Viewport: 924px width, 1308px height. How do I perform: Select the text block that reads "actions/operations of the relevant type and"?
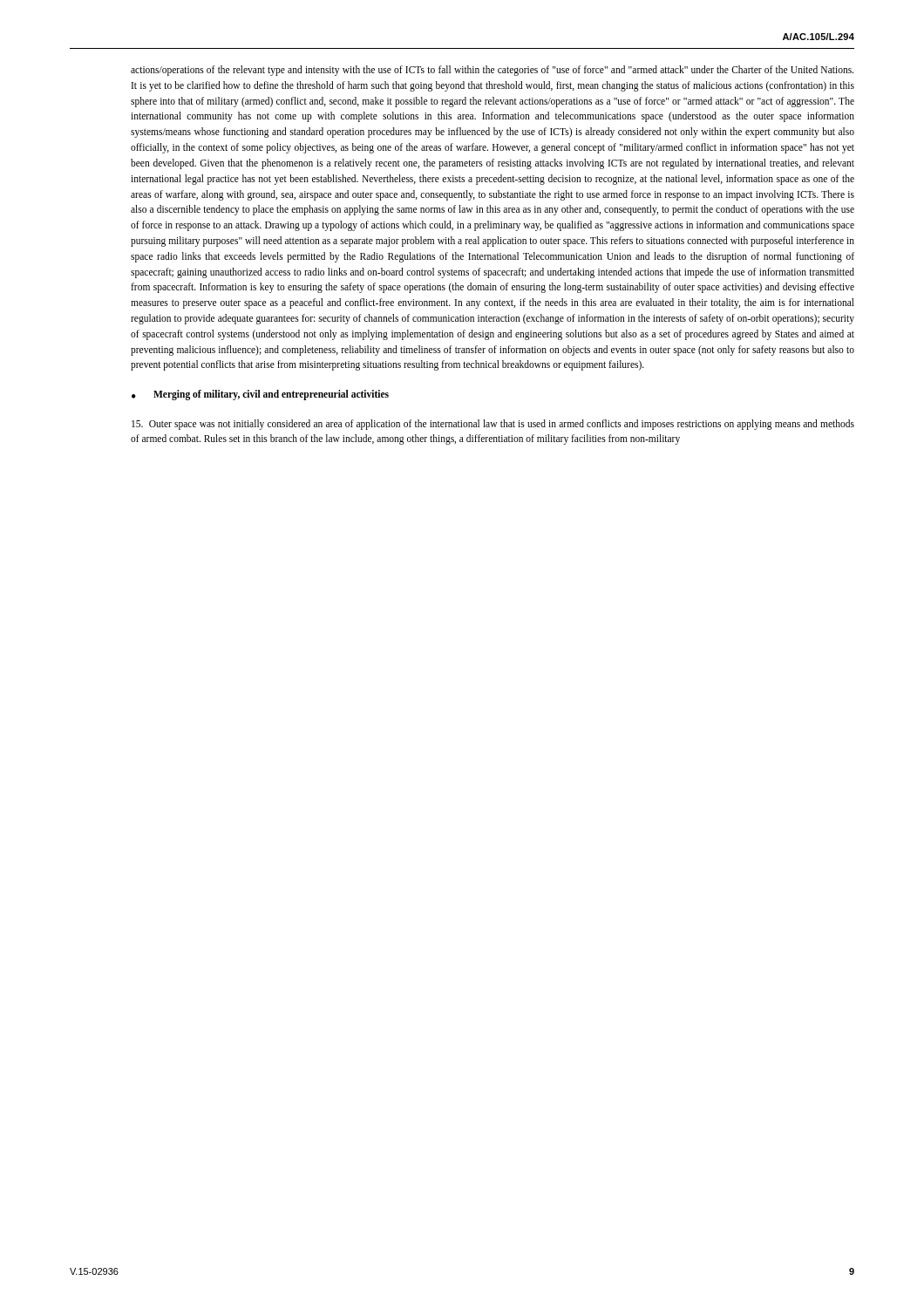click(492, 217)
